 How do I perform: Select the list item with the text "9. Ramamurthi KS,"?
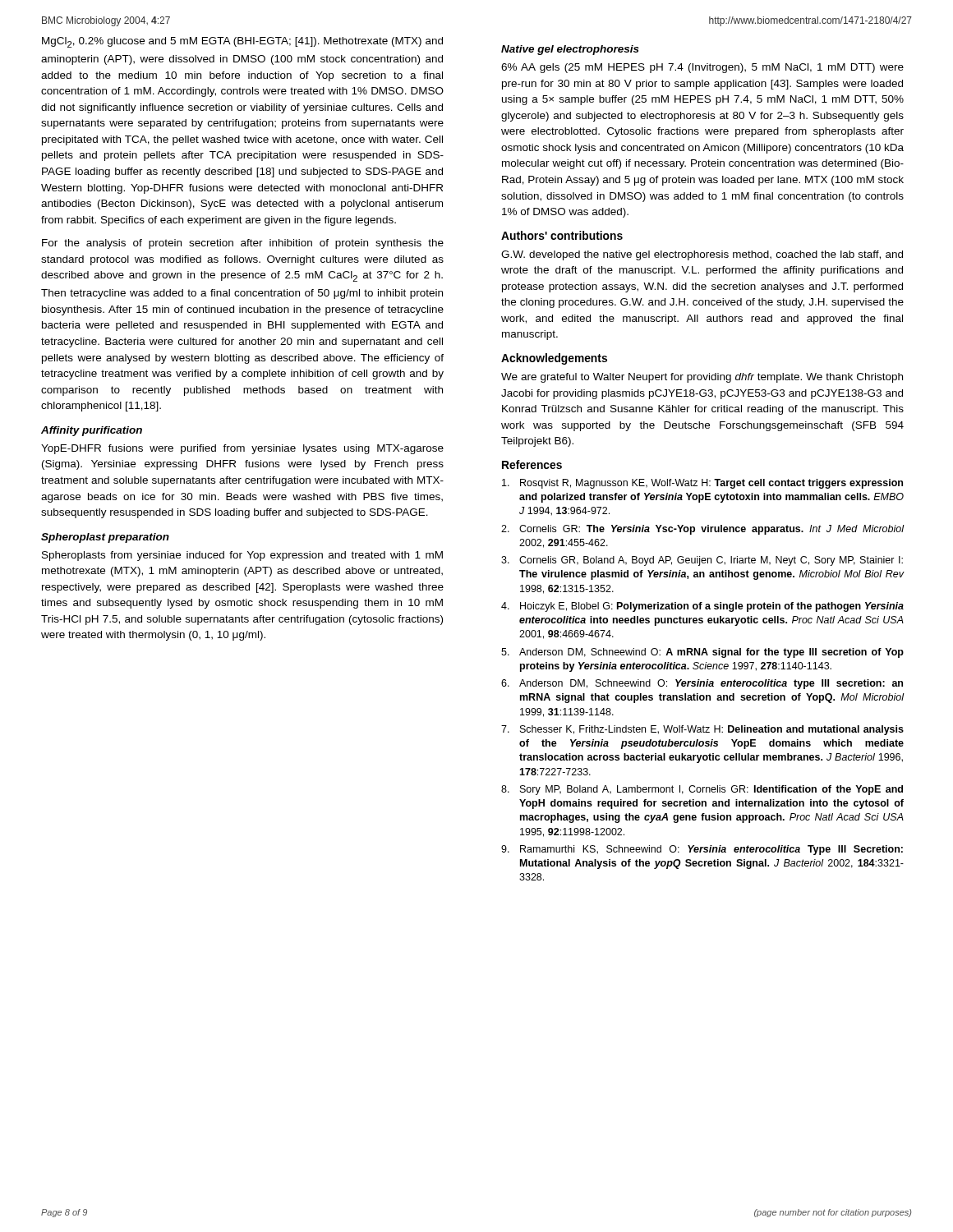pyautogui.click(x=702, y=864)
